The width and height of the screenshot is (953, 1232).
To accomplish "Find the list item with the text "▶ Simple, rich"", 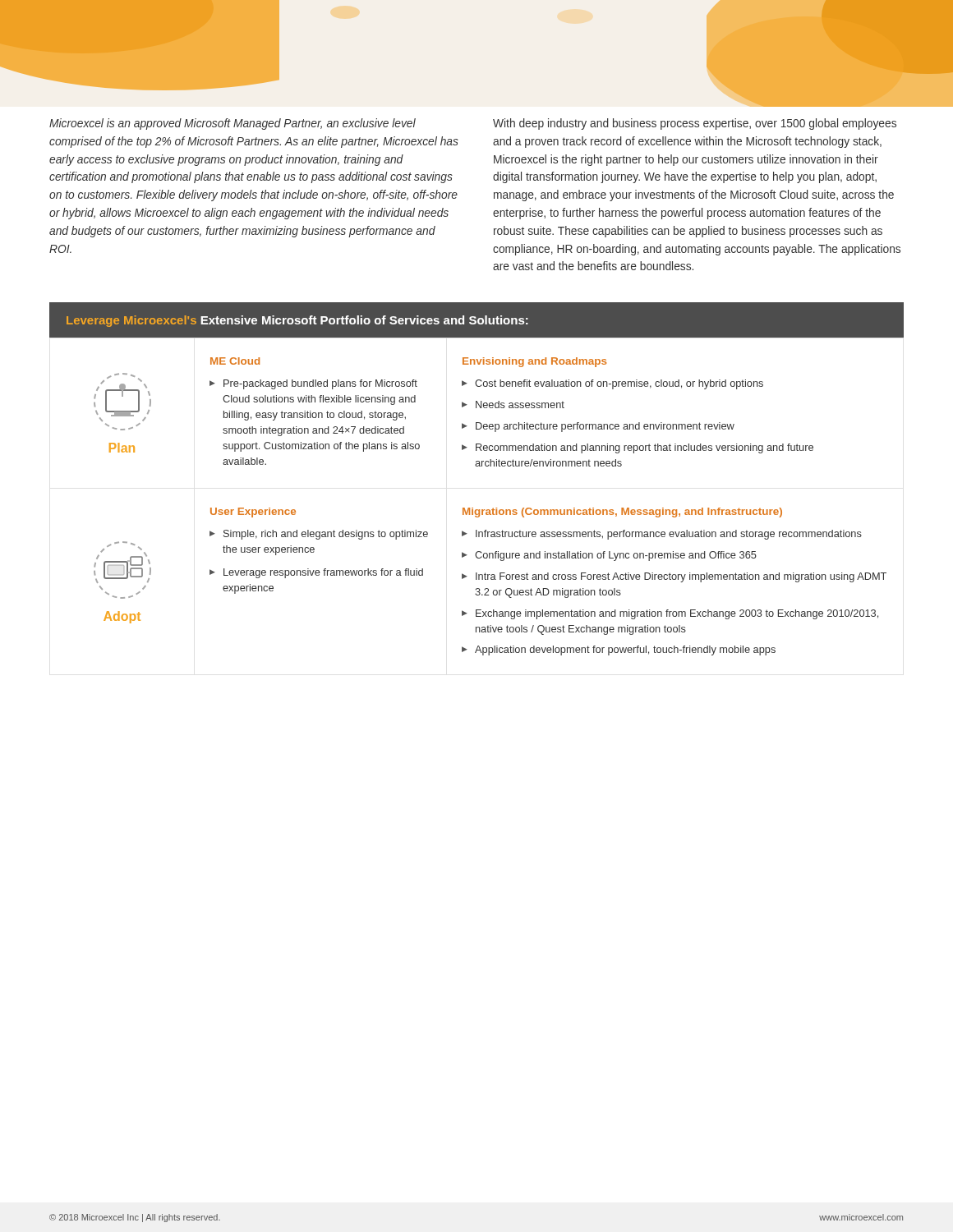I will pyautogui.click(x=319, y=541).
